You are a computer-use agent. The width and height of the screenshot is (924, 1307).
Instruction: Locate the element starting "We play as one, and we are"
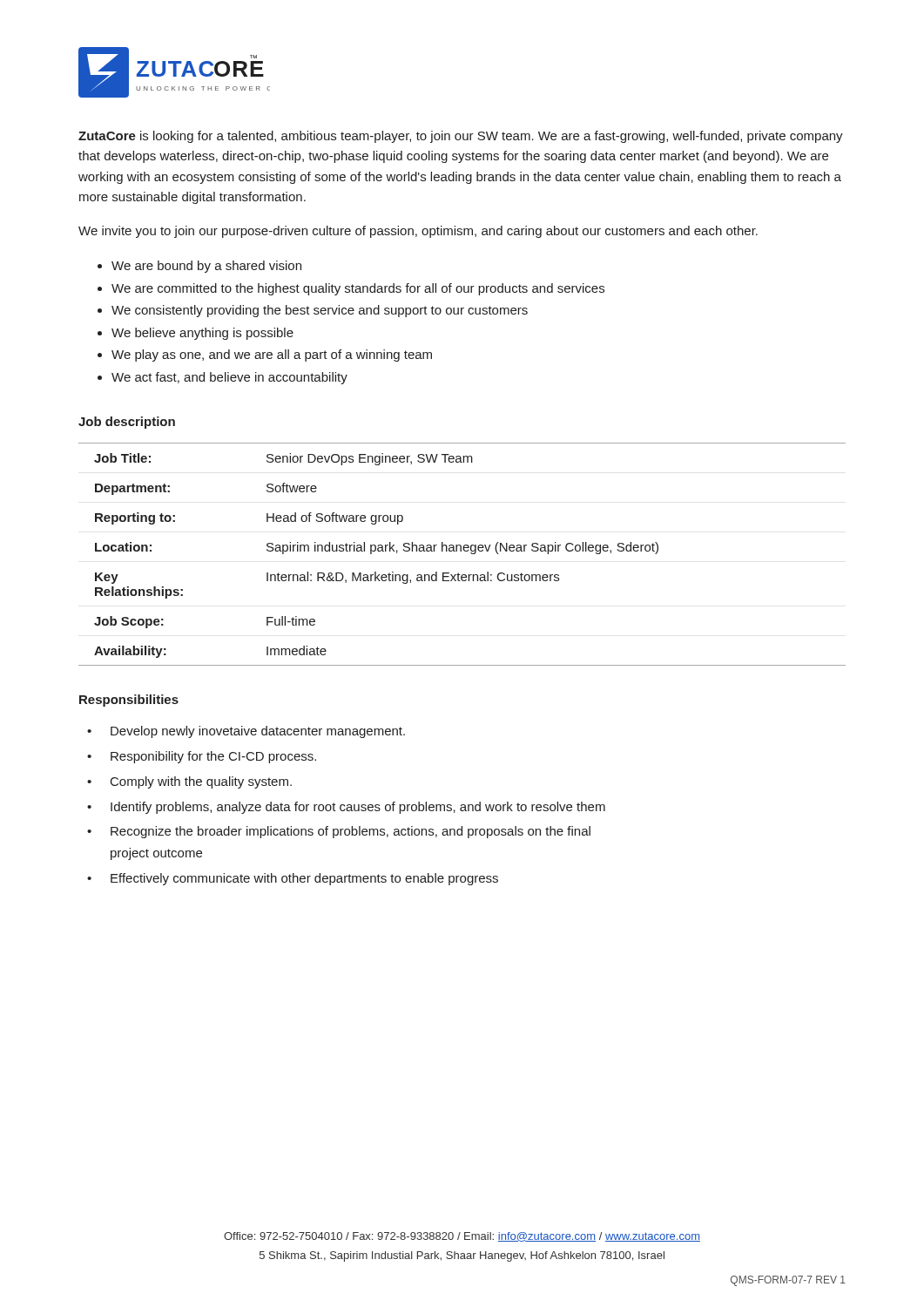click(x=272, y=354)
